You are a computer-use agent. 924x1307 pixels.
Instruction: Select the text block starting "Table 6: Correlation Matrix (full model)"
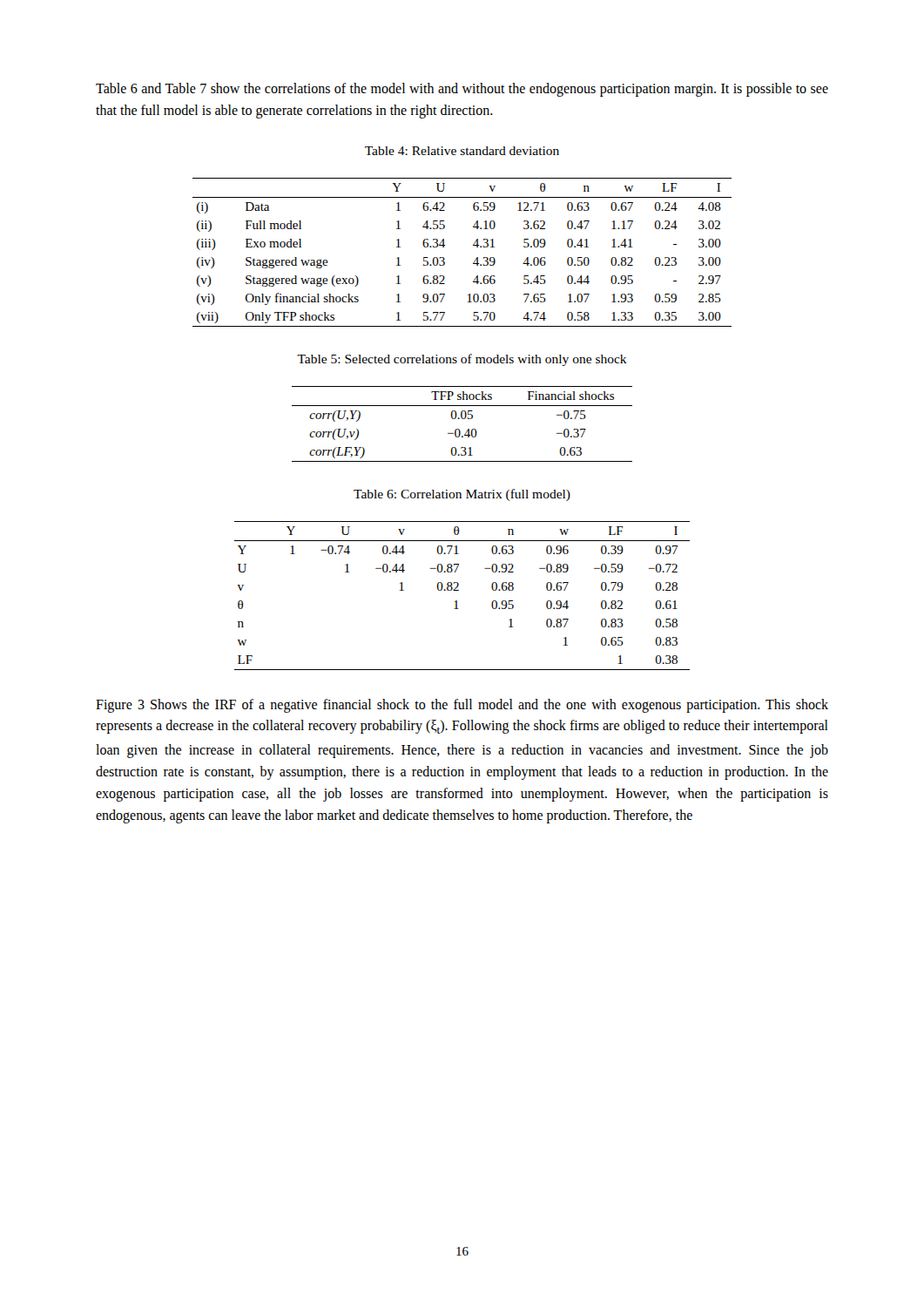(462, 493)
